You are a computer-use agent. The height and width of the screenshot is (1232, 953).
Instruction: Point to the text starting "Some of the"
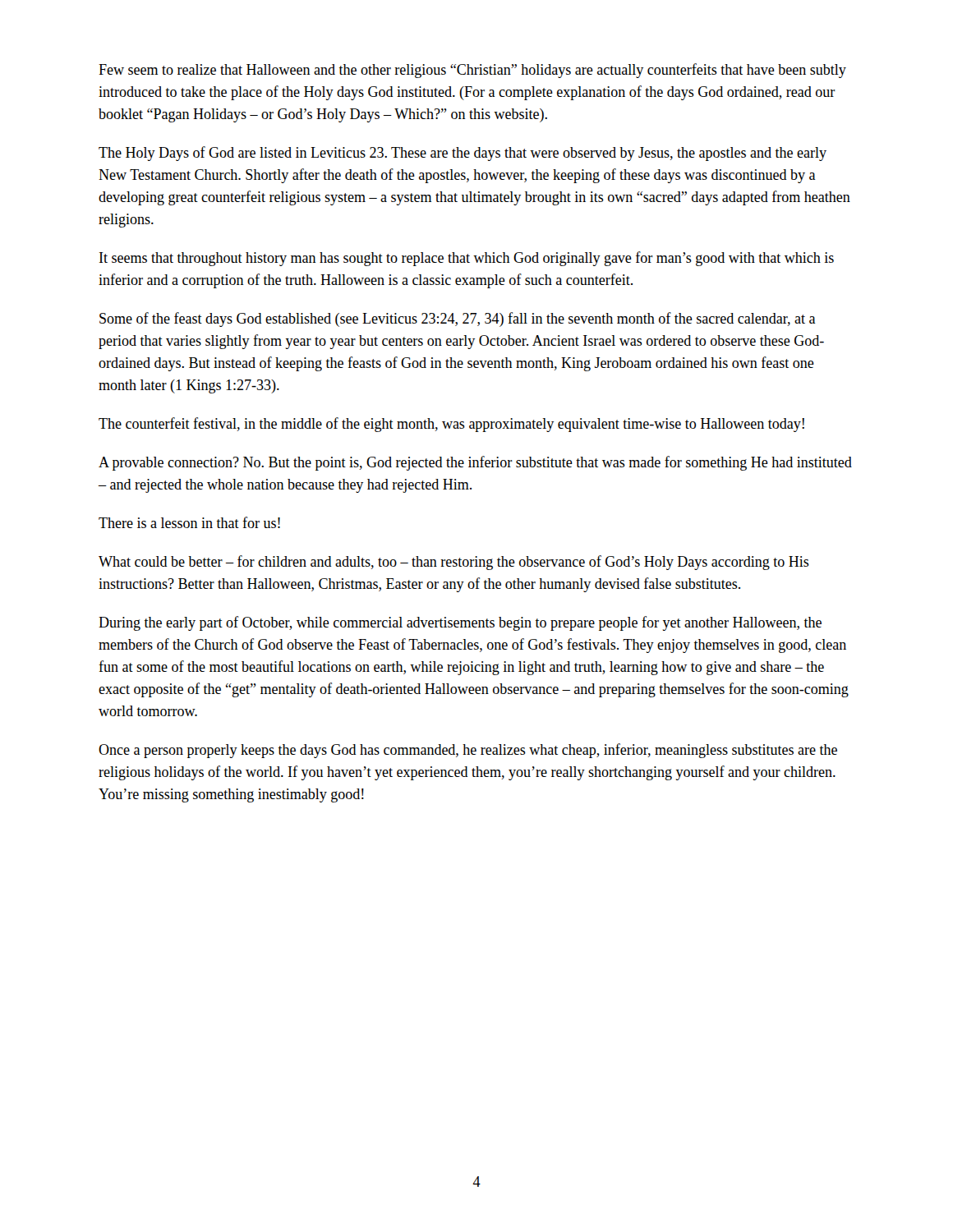click(461, 352)
